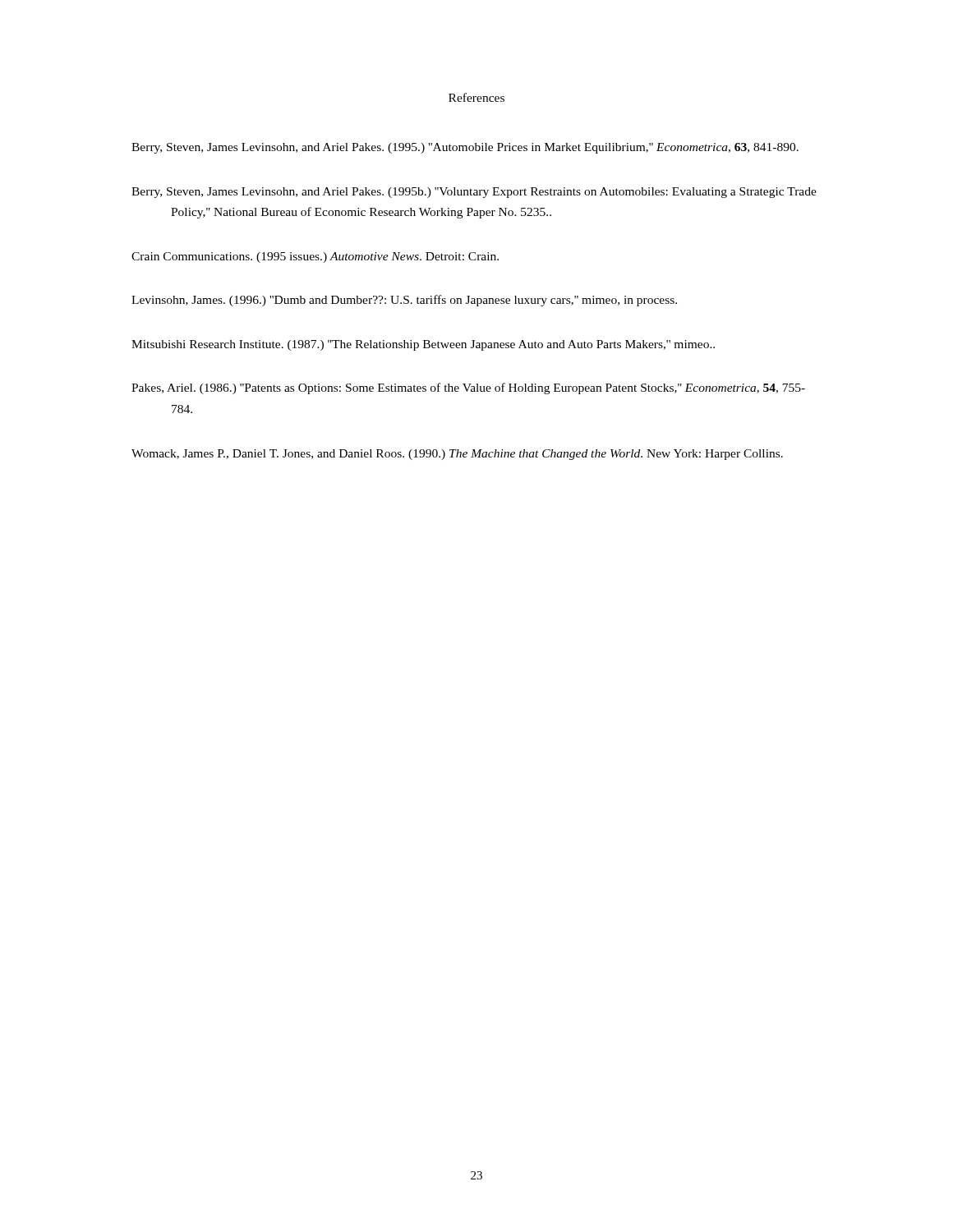Screen dimensions: 1232x953
Task: Select the passage starting "Mitsubishi Research Institute. (1987.) ''The Relationship Between Japanese"
Action: point(424,344)
